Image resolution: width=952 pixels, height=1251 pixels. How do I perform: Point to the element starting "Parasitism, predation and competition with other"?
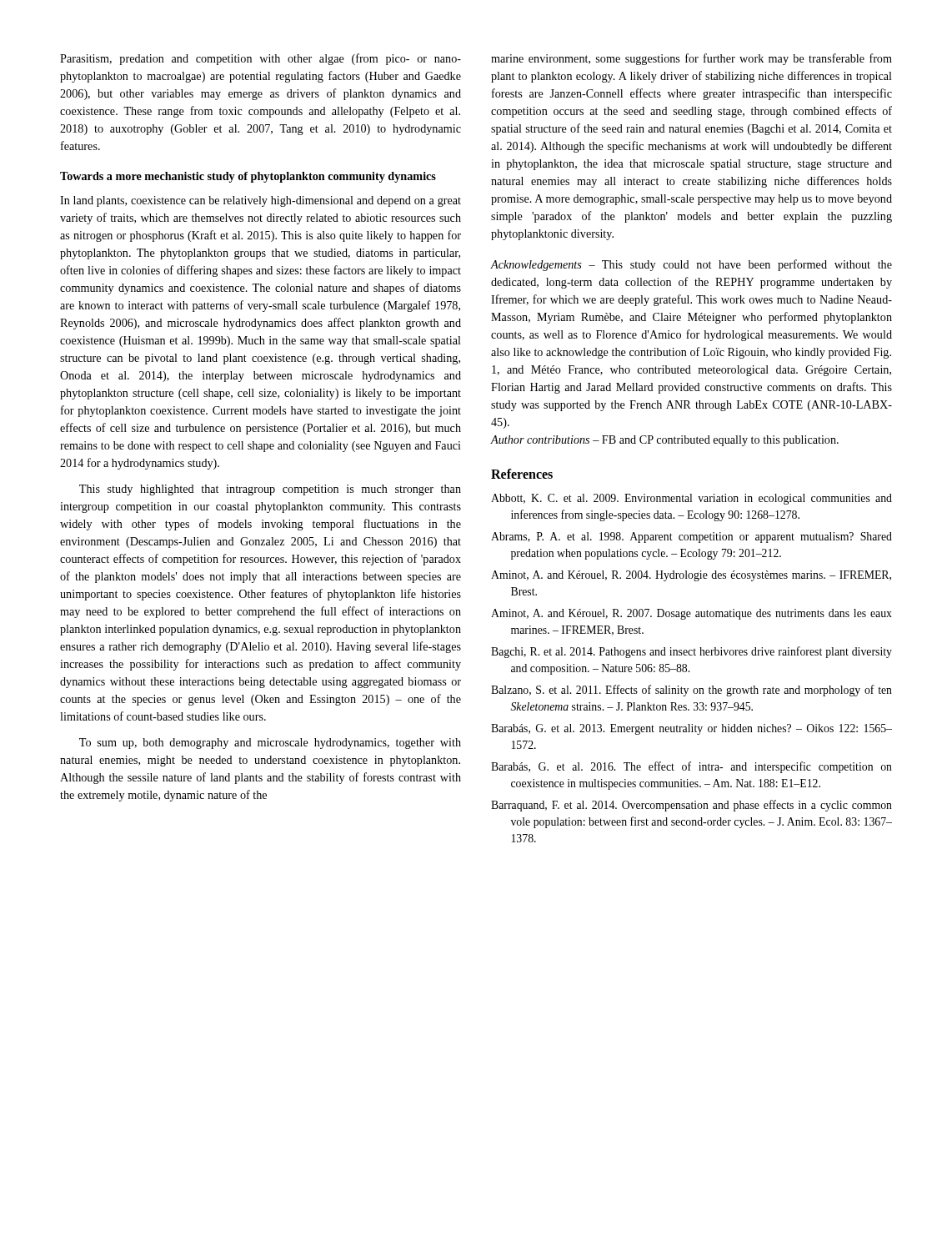(260, 103)
